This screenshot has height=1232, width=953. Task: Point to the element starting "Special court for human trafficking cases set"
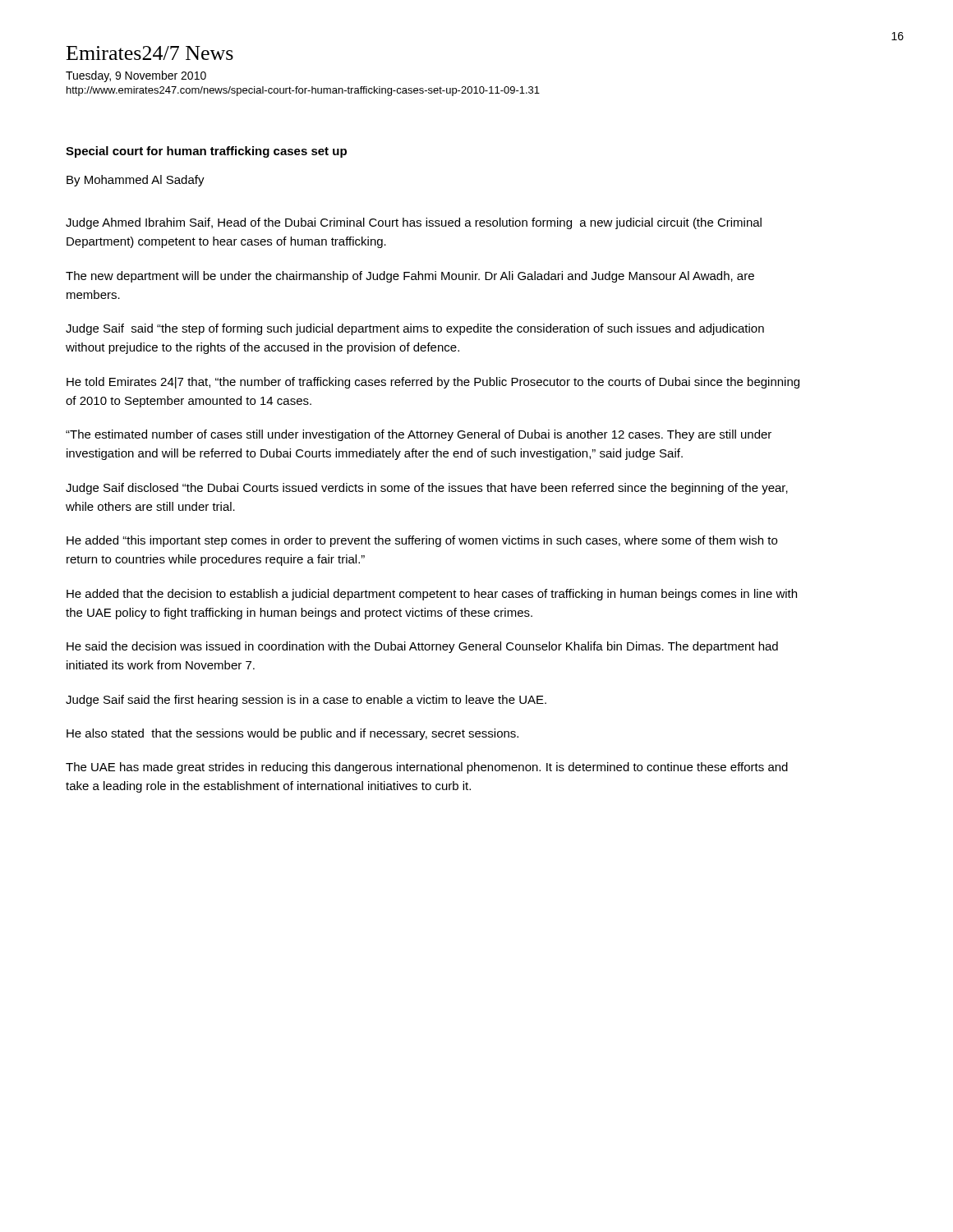point(206,151)
